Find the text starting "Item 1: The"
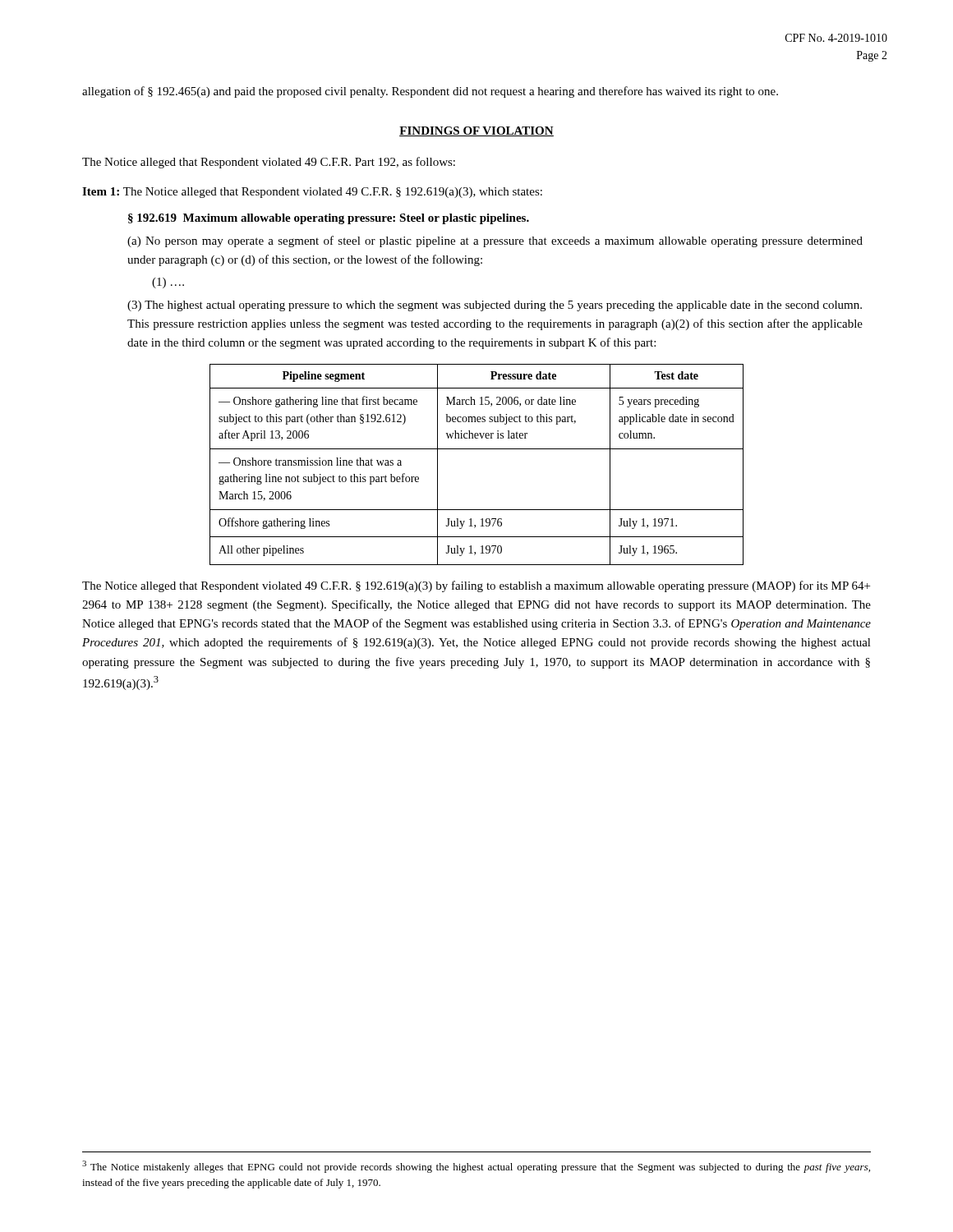 click(313, 191)
